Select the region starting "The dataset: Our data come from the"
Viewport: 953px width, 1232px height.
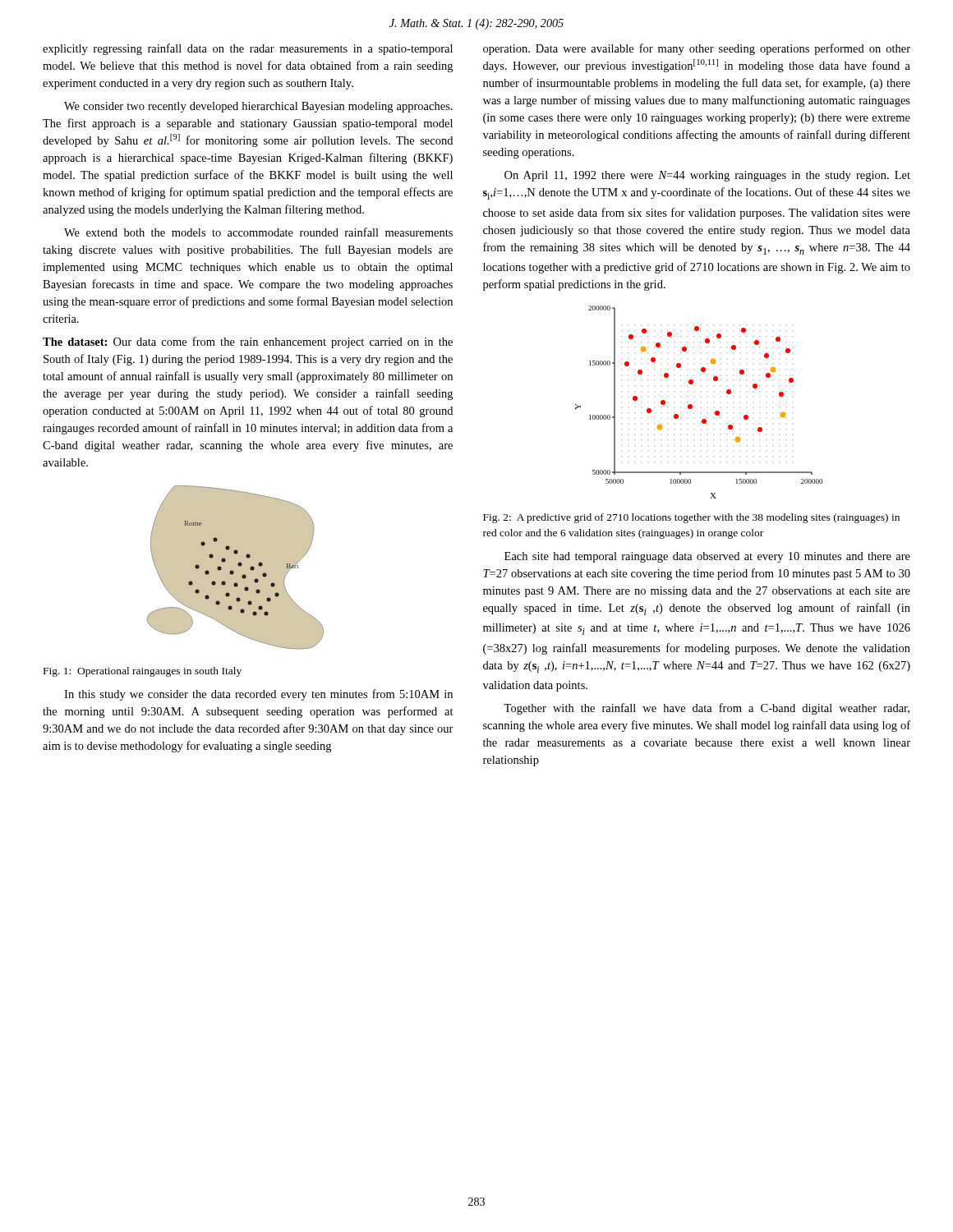coord(248,403)
